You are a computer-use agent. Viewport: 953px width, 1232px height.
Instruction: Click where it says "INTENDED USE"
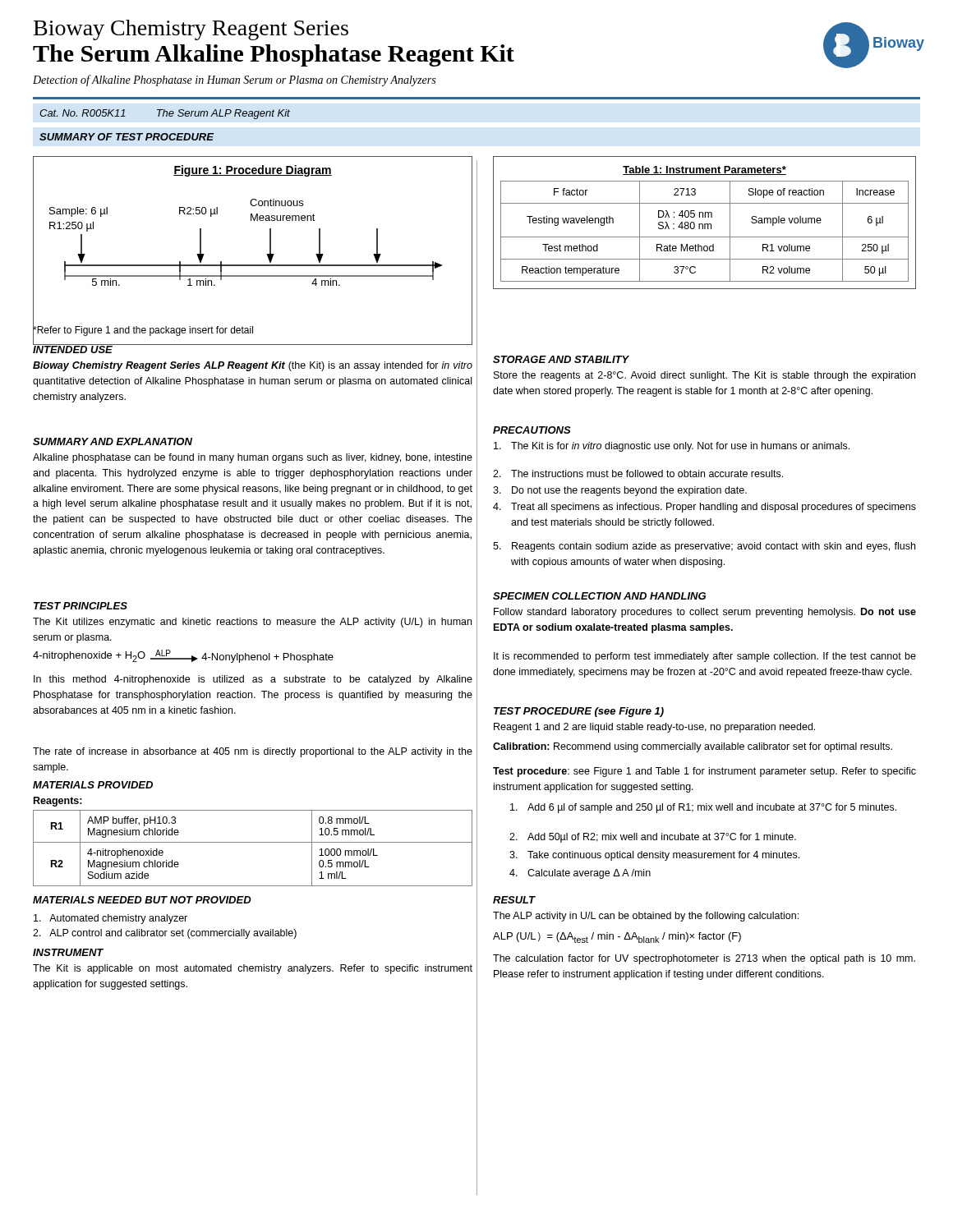click(73, 350)
